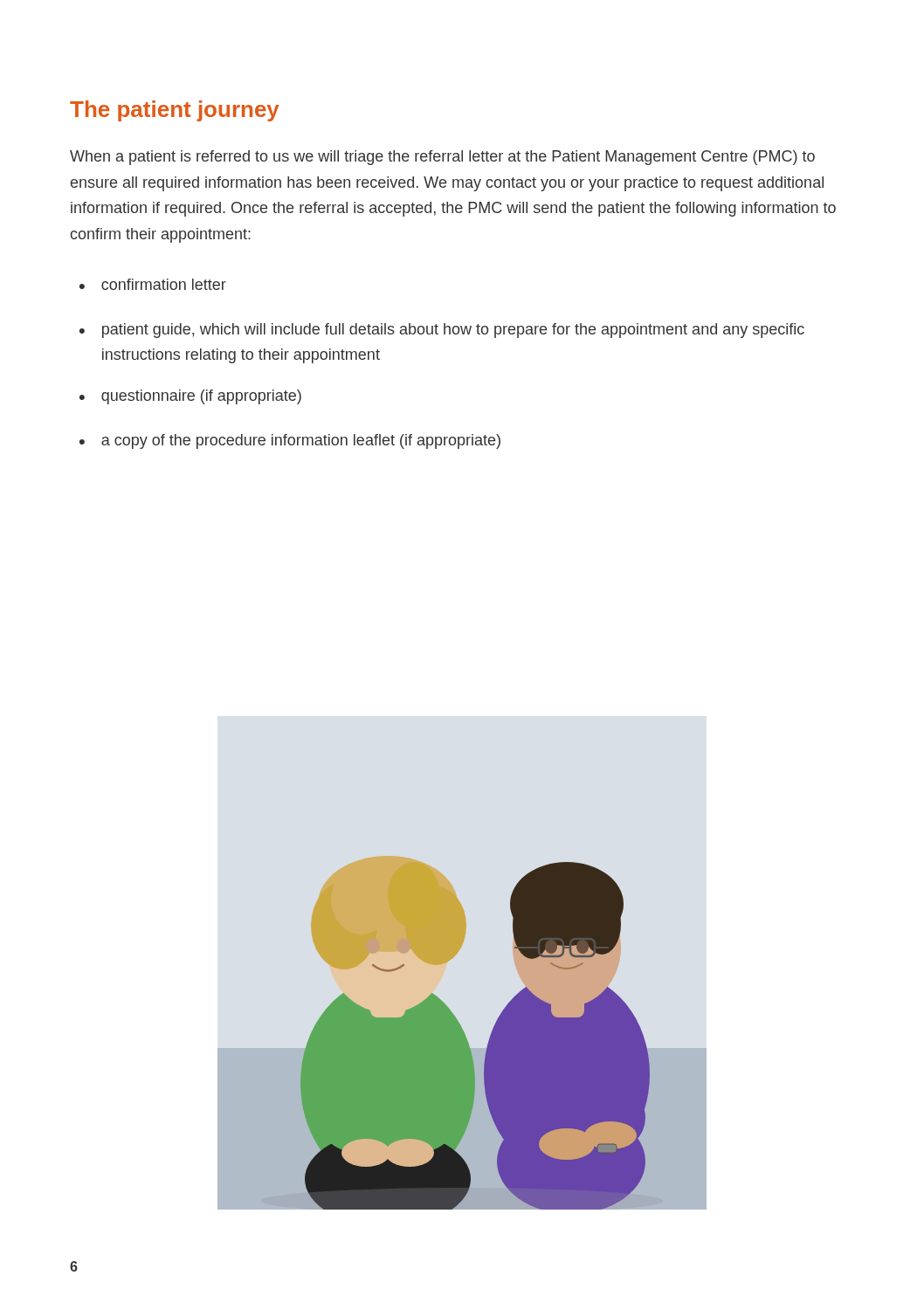Point to the region starting "• confirmation letter"

coord(153,284)
